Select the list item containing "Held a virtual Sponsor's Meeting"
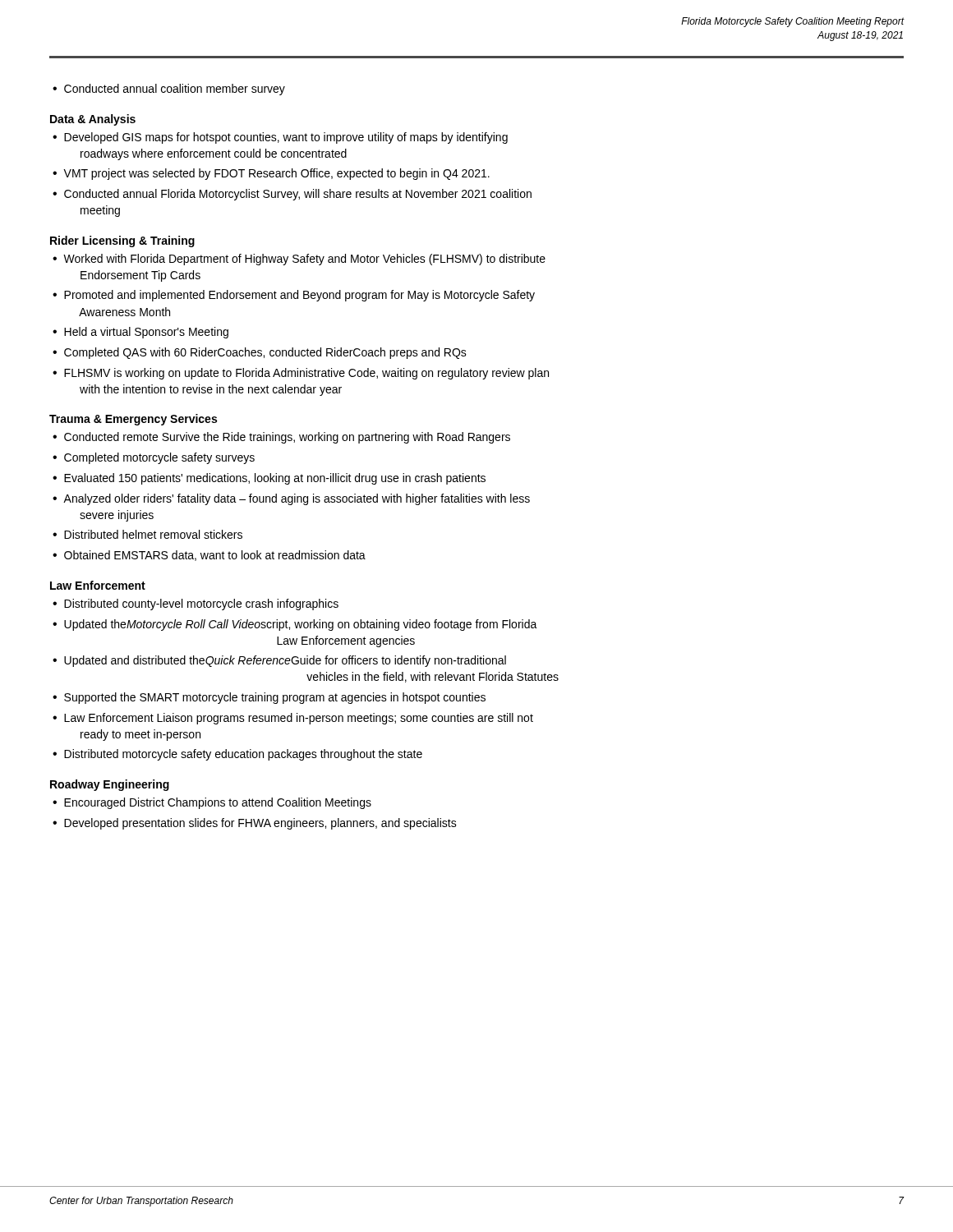953x1232 pixels. (x=146, y=332)
